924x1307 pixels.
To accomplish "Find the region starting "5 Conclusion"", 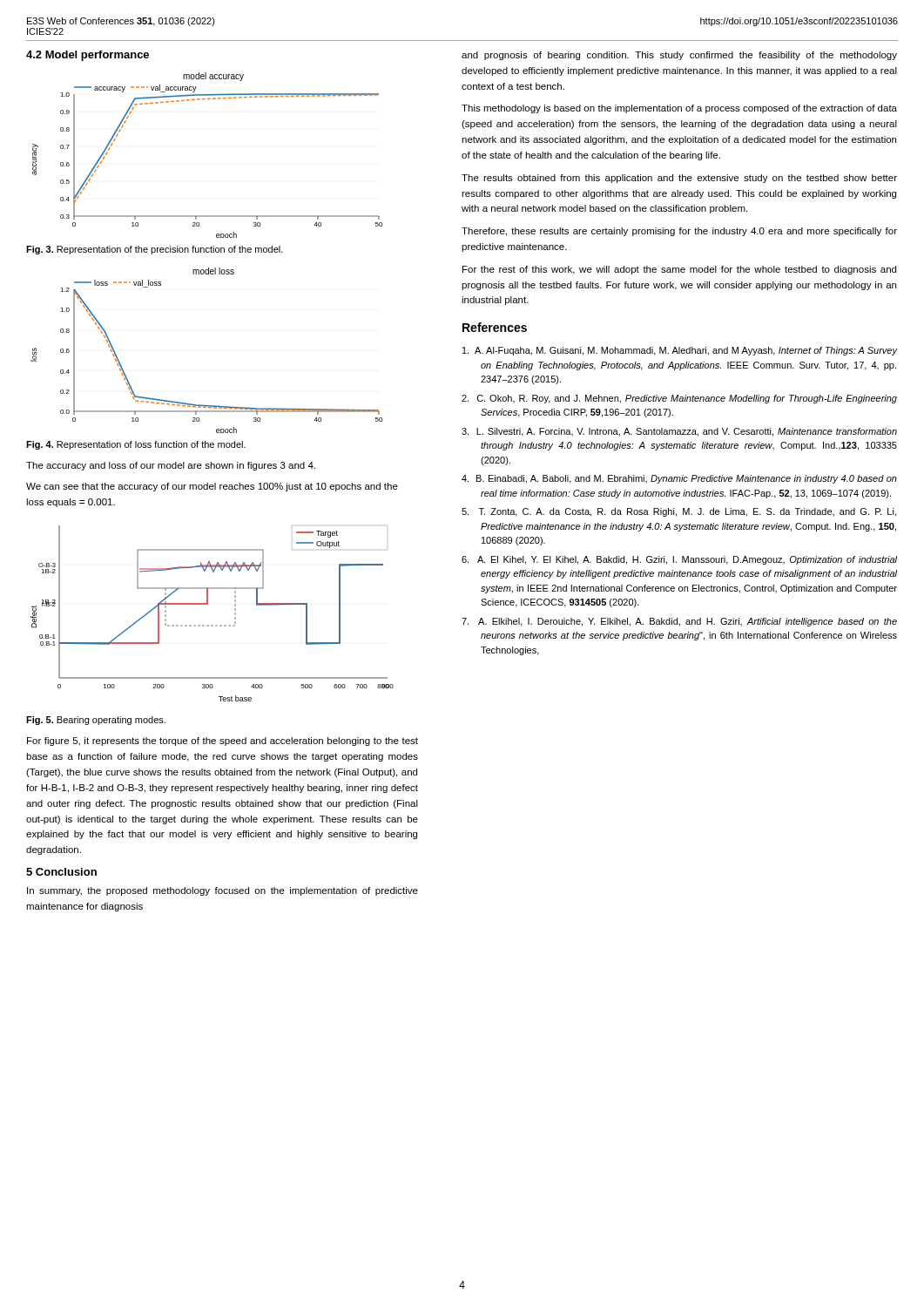I will [62, 872].
